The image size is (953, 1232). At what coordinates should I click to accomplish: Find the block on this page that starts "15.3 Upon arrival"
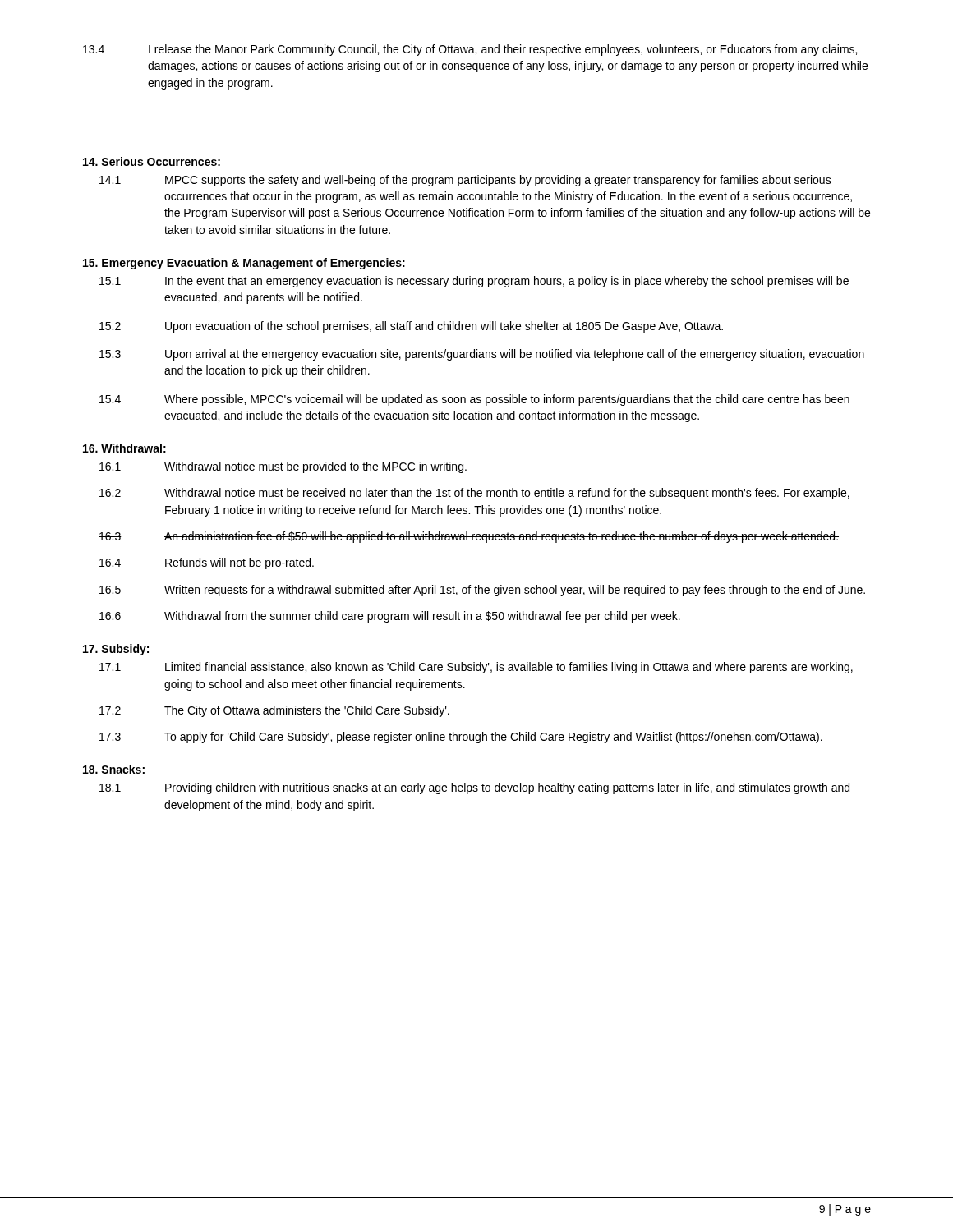pos(476,362)
